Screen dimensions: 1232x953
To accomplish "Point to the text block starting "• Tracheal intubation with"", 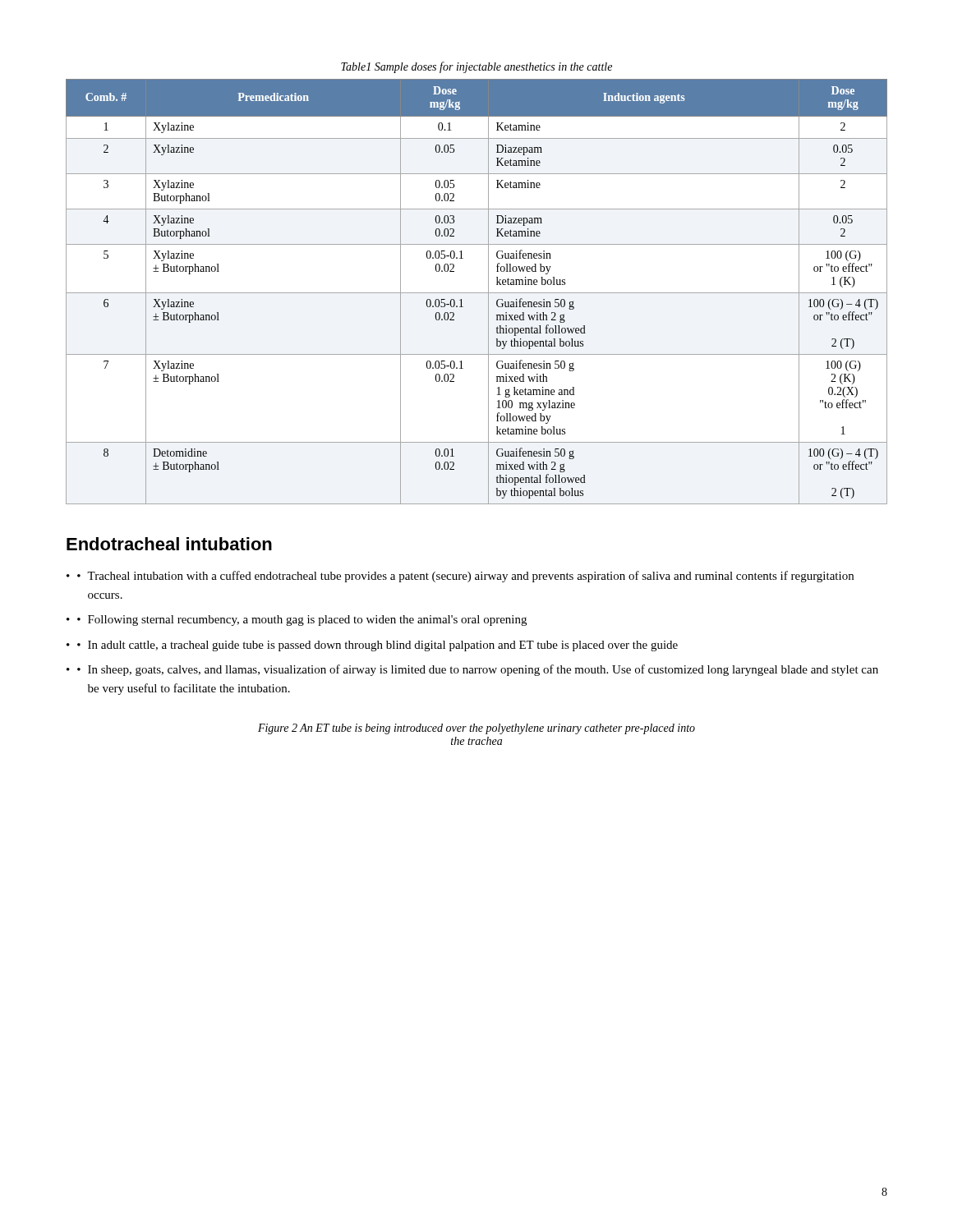I will pyautogui.click(x=482, y=585).
